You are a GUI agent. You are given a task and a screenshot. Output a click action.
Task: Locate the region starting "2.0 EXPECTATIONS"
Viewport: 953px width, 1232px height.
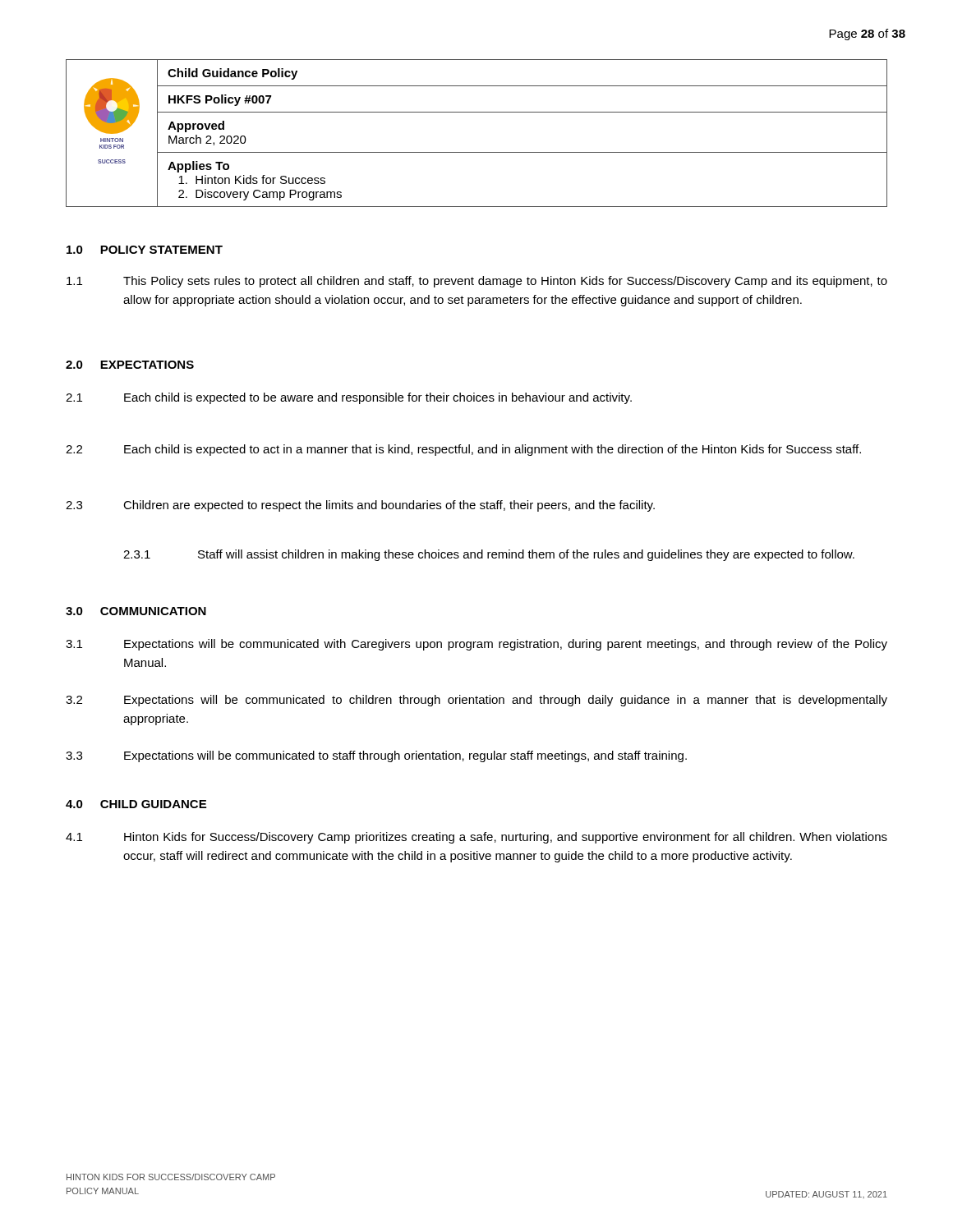click(130, 364)
